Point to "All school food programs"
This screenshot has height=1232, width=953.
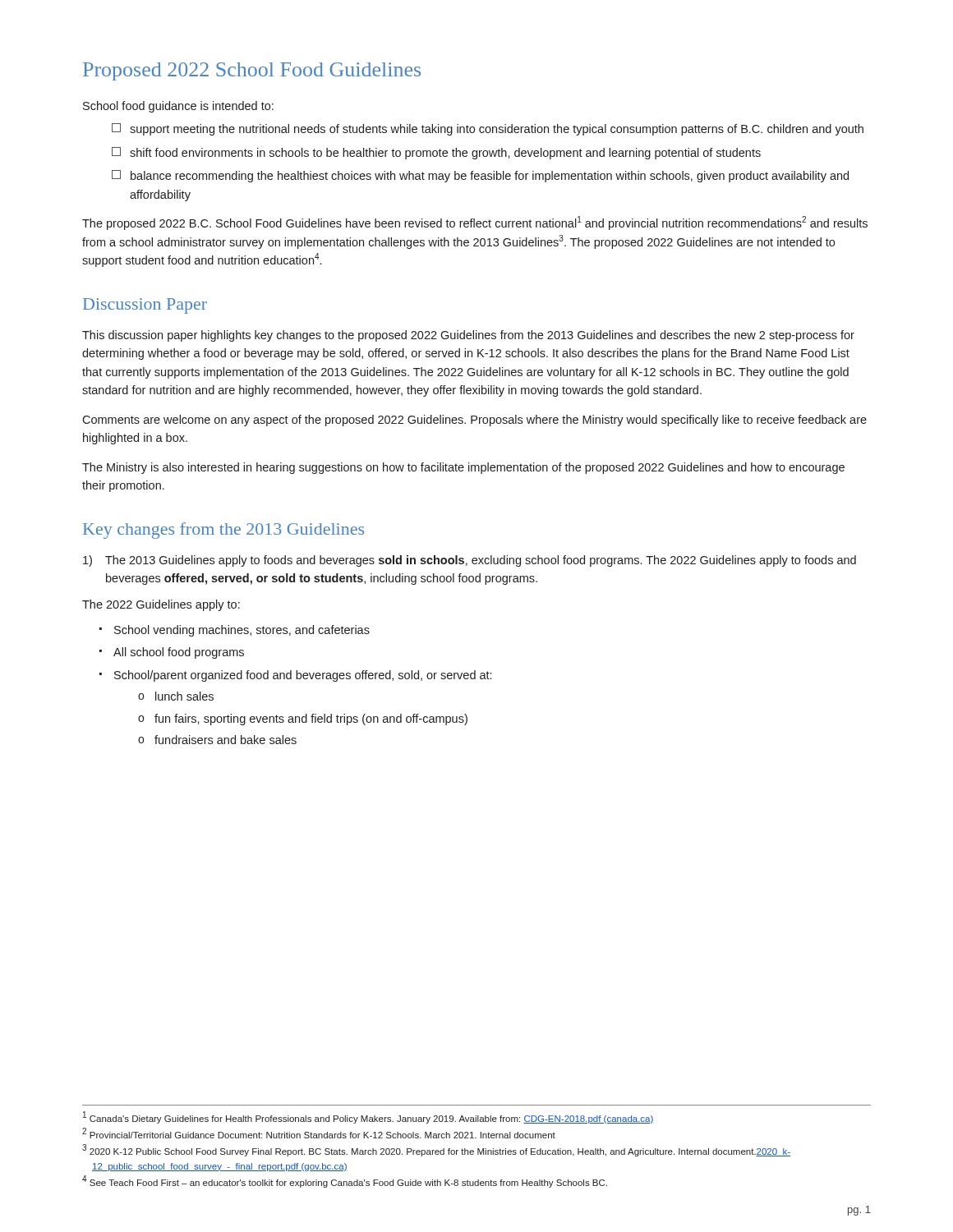pyautogui.click(x=179, y=652)
